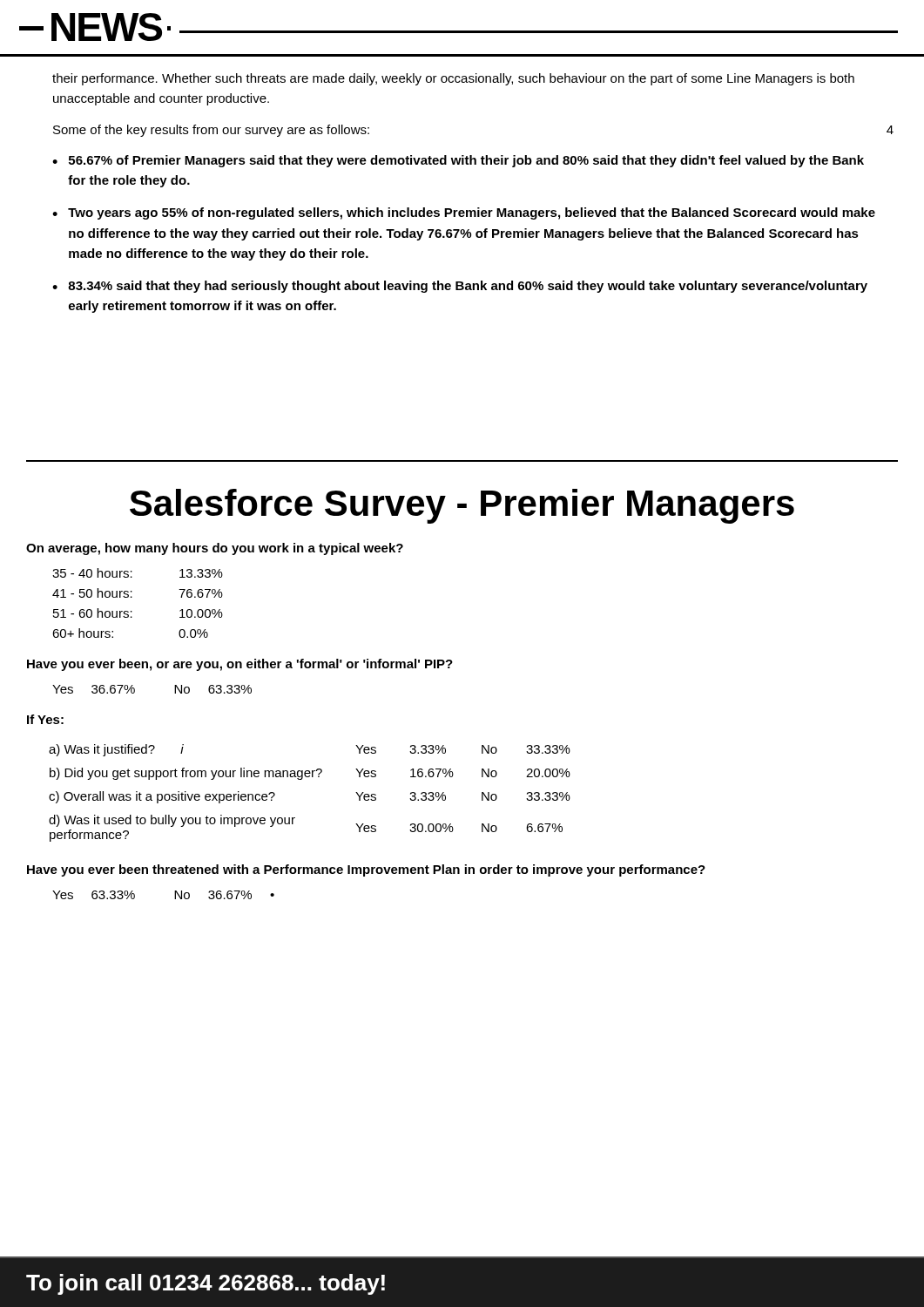Click on the element starting "• 83.34% said that they had seriously"
The width and height of the screenshot is (924, 1307).
464,296
